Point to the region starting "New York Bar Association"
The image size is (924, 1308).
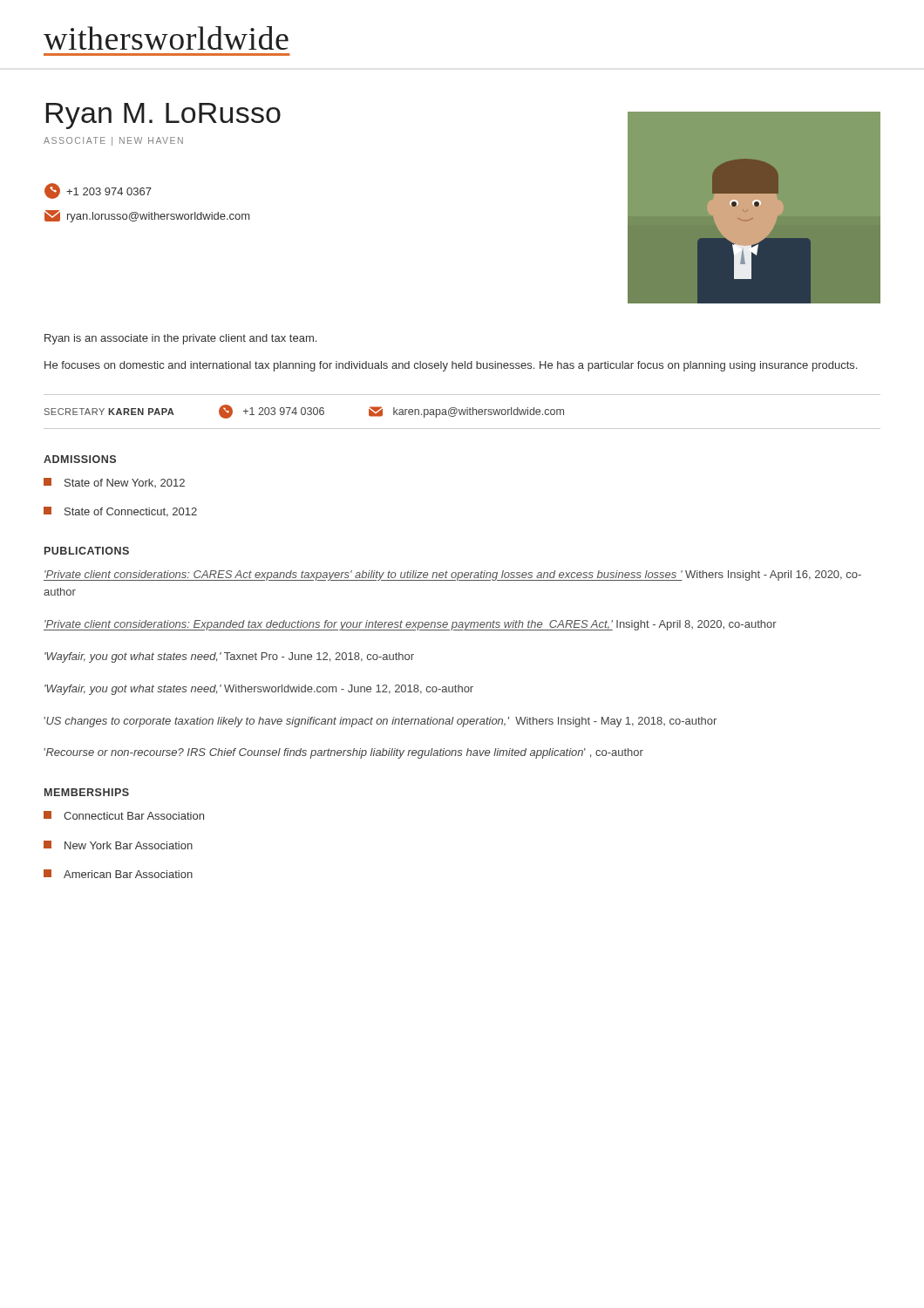pyautogui.click(x=118, y=845)
